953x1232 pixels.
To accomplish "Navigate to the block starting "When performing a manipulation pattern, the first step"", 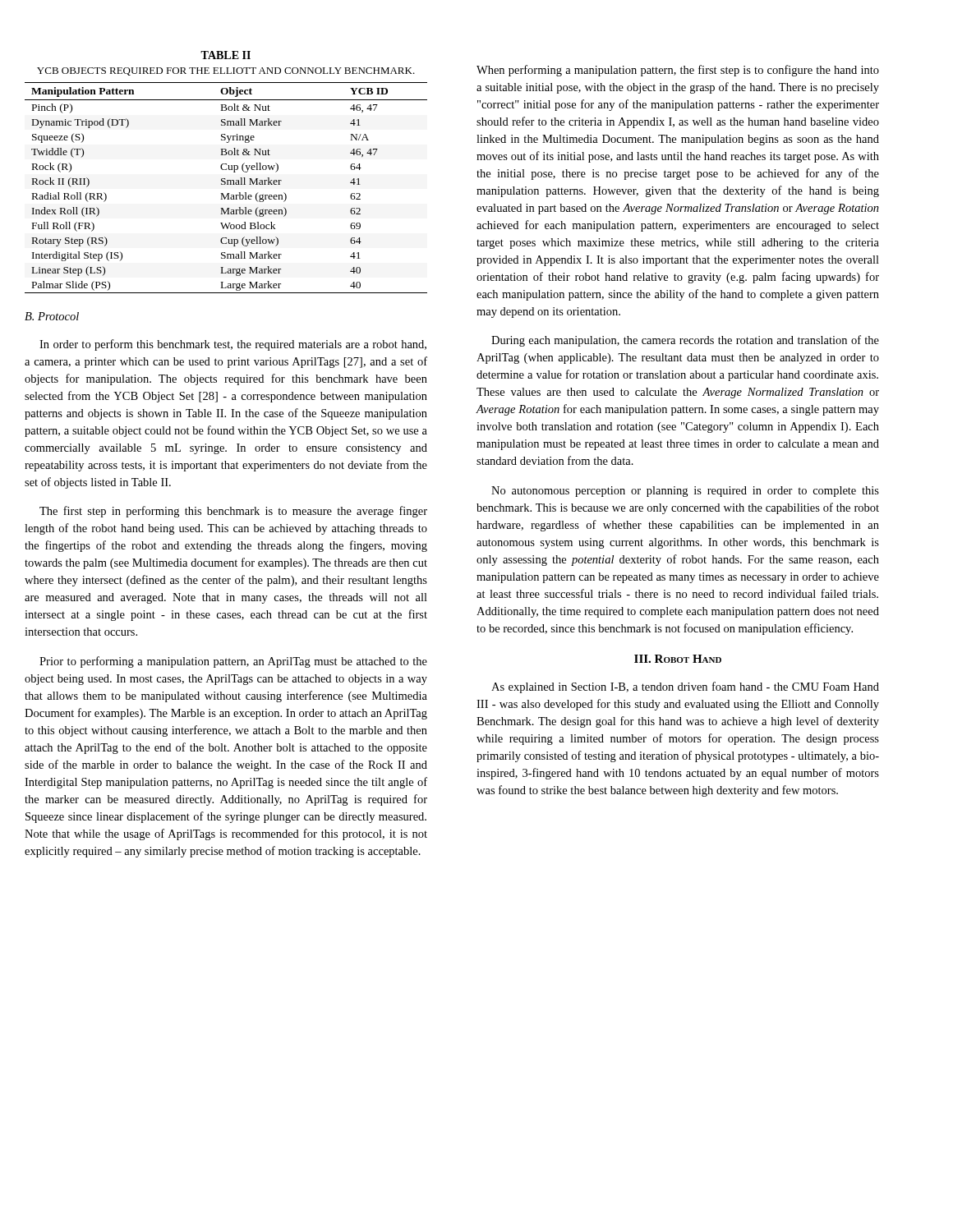I will pos(678,190).
